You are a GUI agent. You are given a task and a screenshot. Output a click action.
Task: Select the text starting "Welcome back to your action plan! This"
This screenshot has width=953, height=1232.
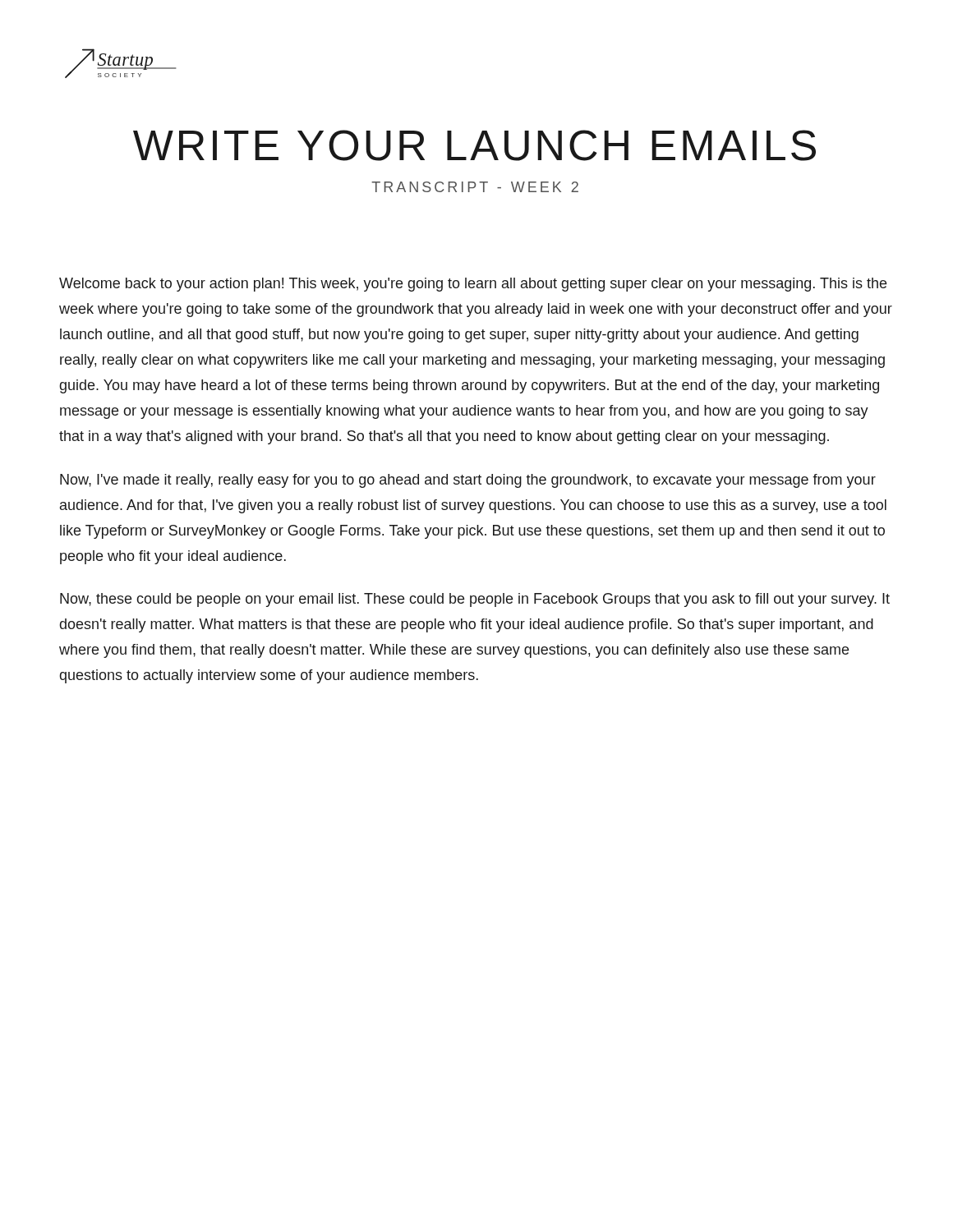click(x=476, y=360)
